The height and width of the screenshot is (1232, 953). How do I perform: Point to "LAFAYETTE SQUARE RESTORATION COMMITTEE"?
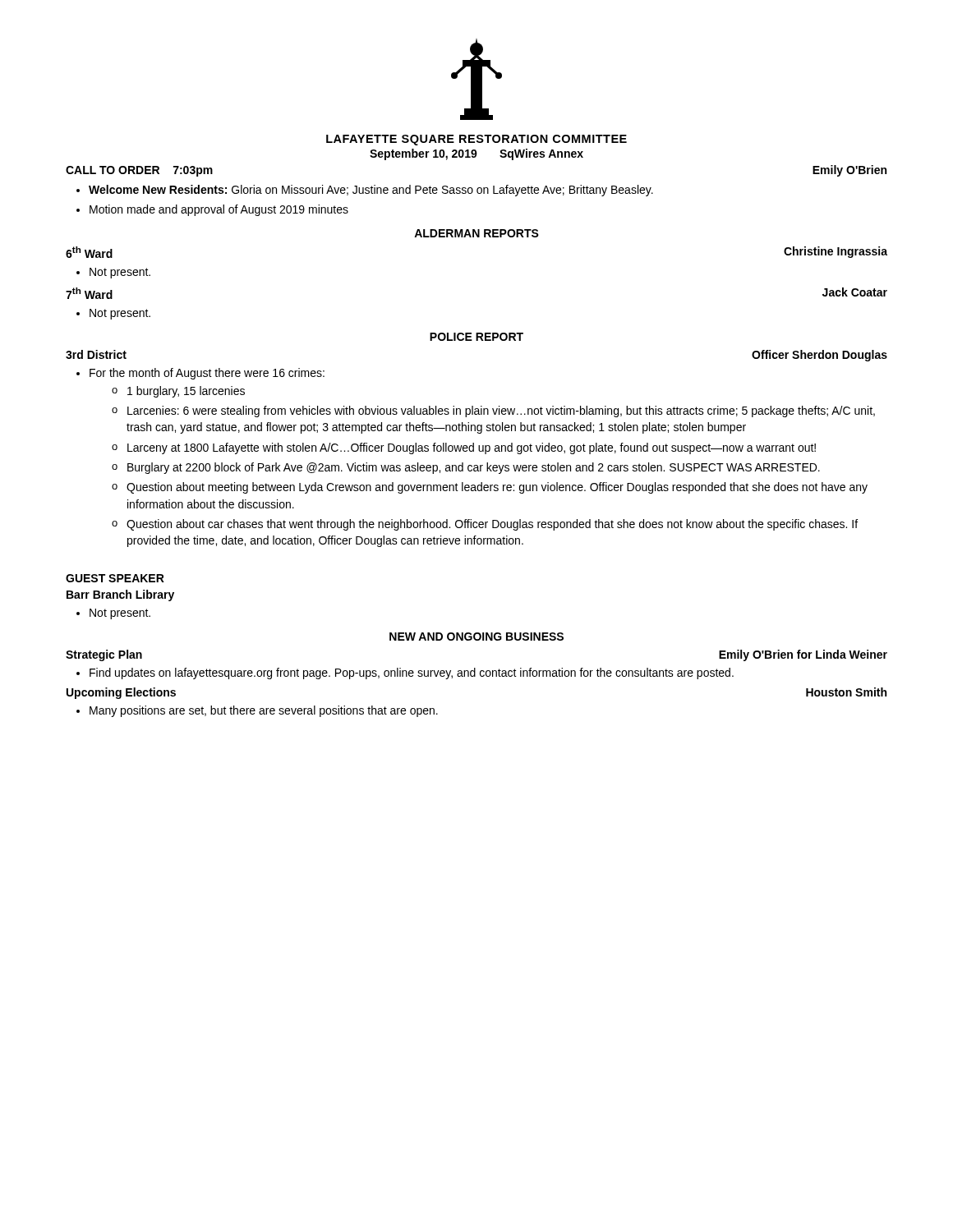click(476, 139)
